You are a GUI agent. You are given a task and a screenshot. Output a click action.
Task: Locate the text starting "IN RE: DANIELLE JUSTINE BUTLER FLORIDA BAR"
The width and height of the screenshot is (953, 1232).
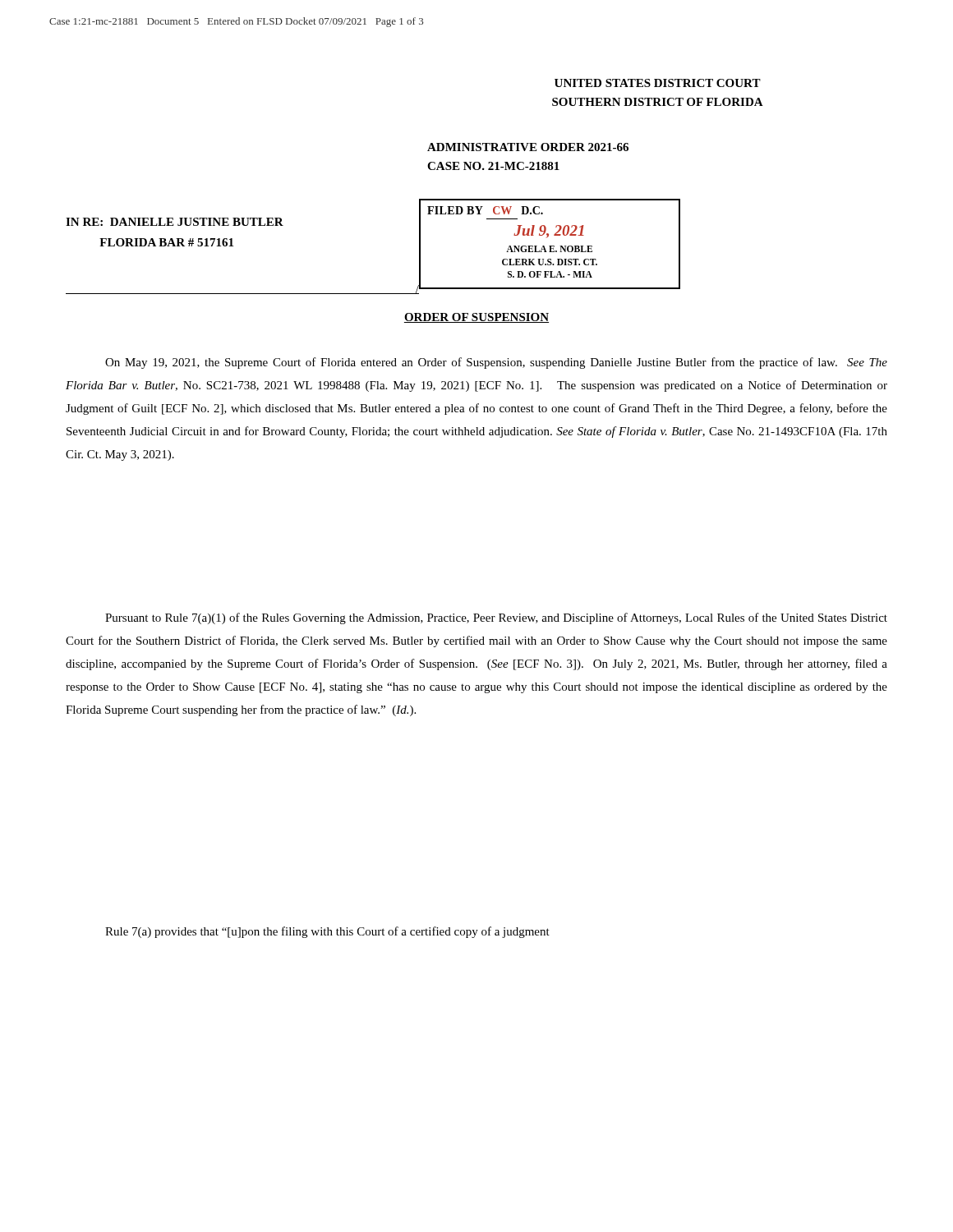[174, 232]
